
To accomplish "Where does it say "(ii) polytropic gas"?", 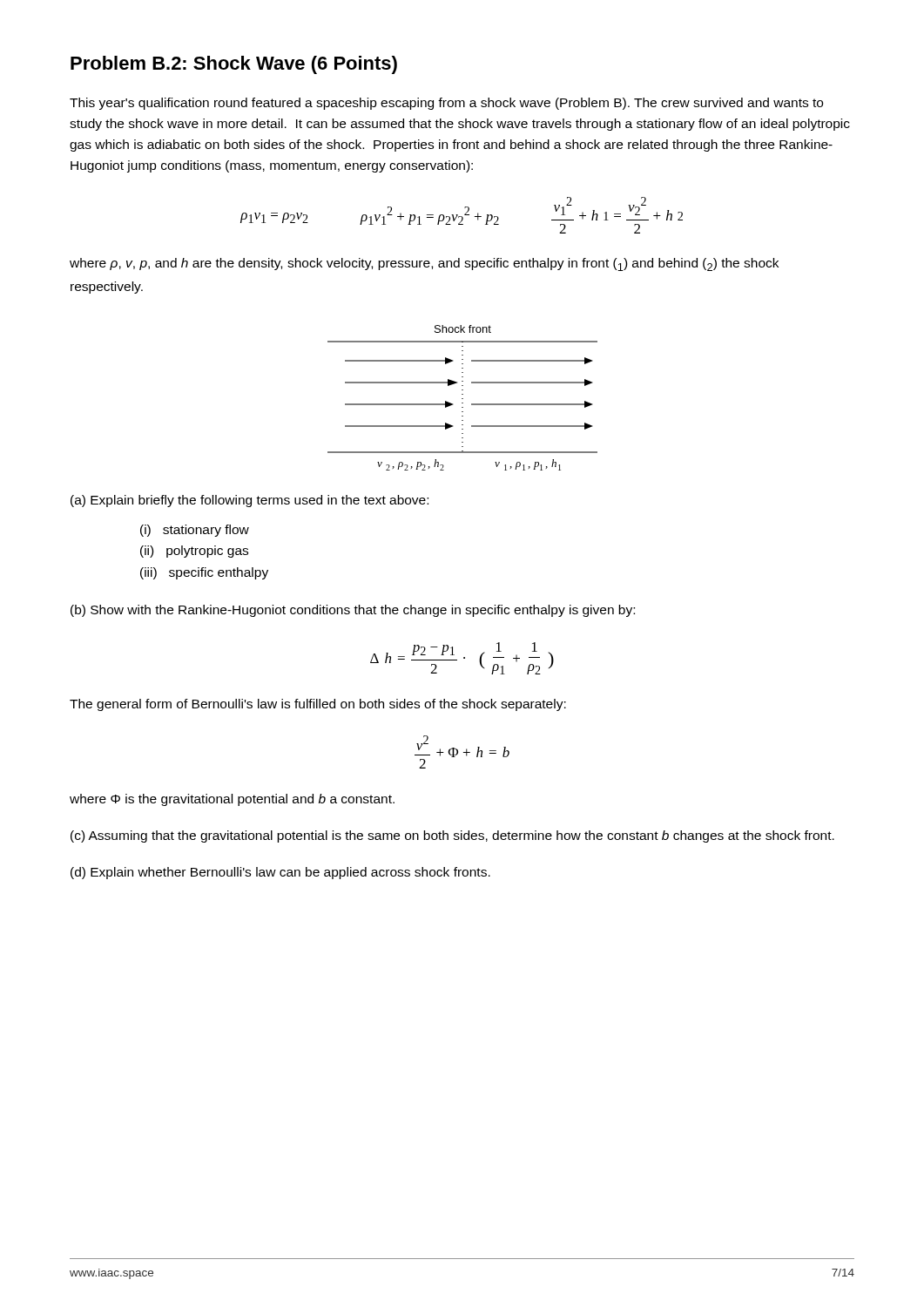I will coord(194,551).
